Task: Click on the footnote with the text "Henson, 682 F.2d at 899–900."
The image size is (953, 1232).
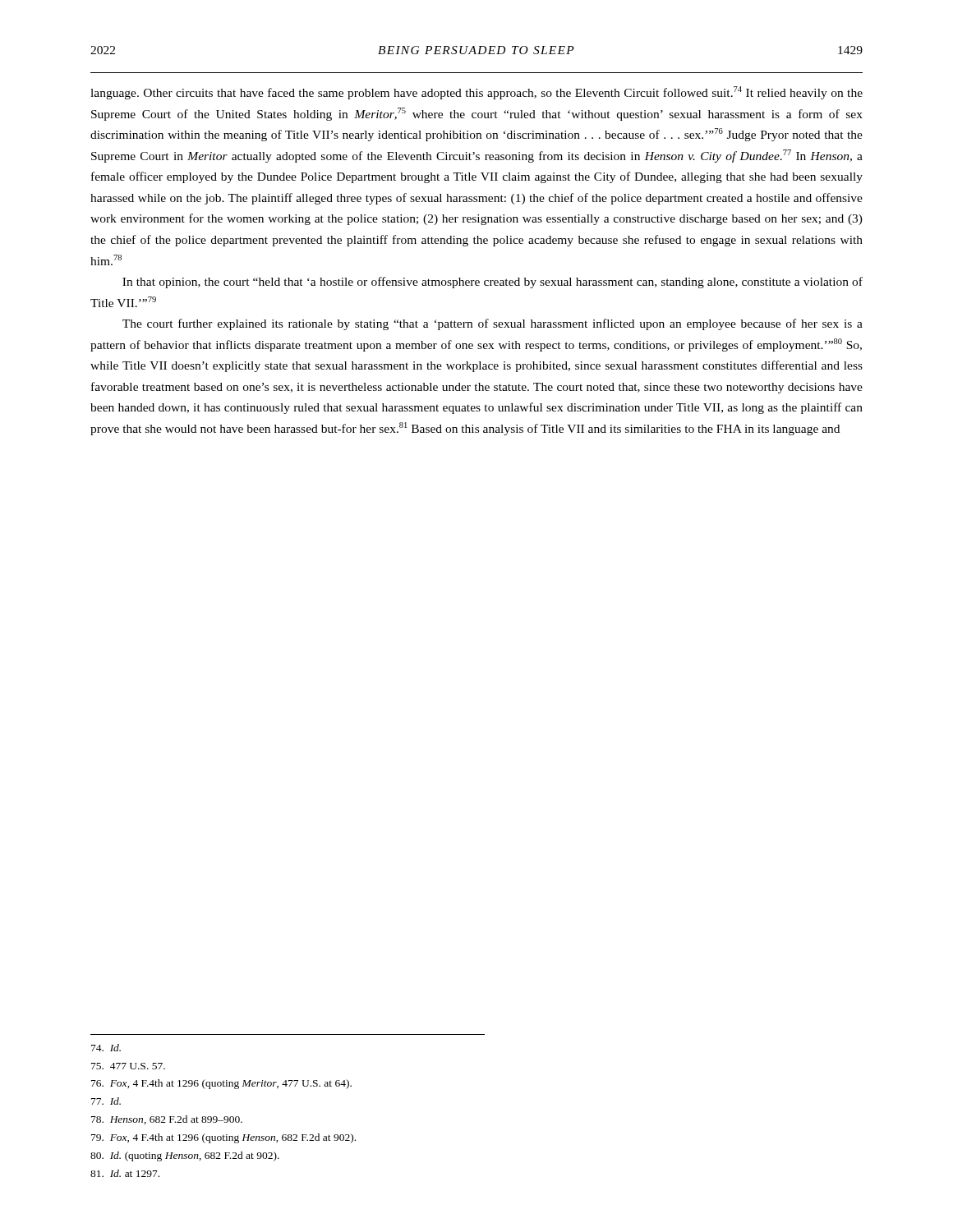Action: pyautogui.click(x=167, y=1119)
